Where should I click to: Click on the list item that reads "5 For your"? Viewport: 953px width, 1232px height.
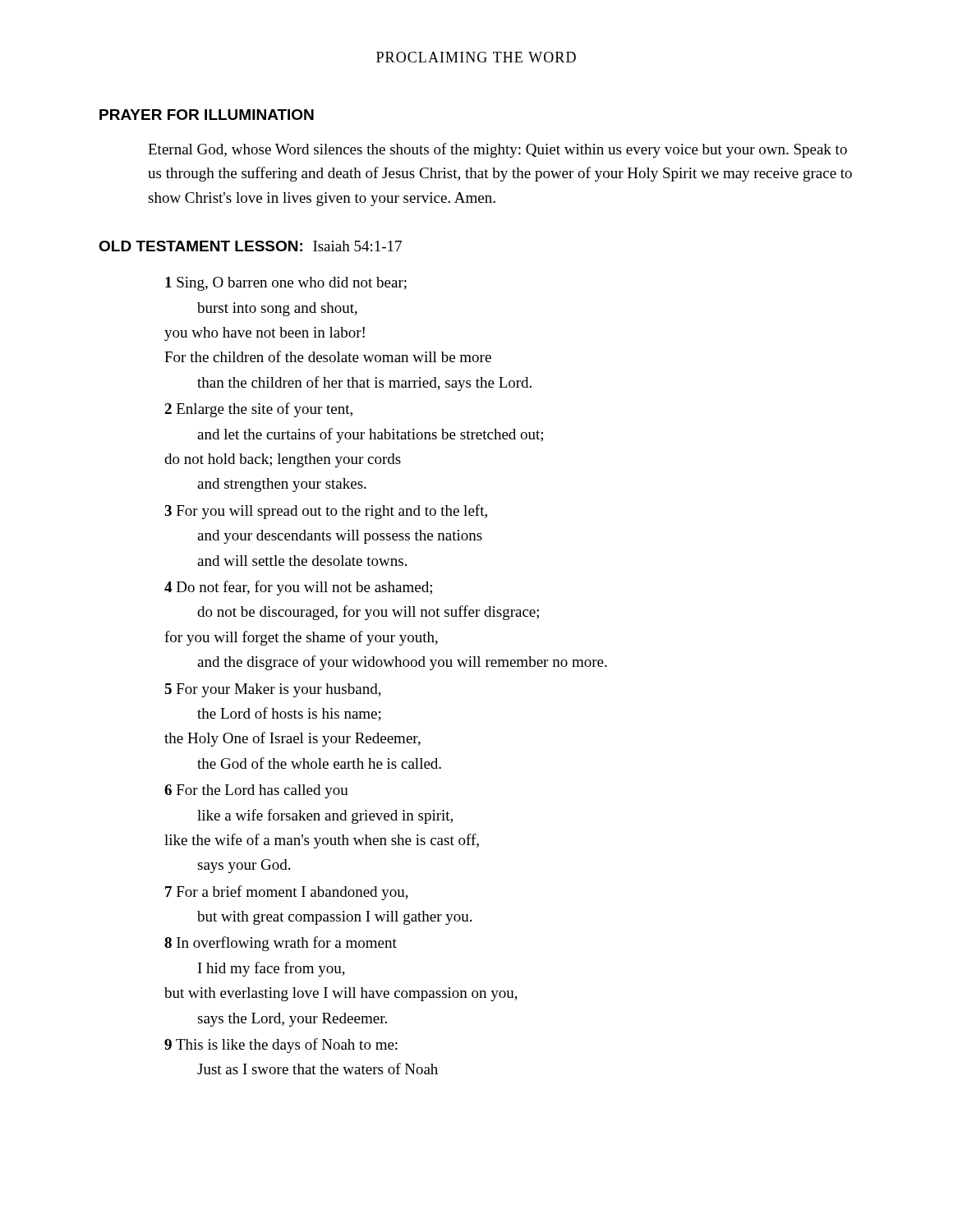tap(273, 690)
